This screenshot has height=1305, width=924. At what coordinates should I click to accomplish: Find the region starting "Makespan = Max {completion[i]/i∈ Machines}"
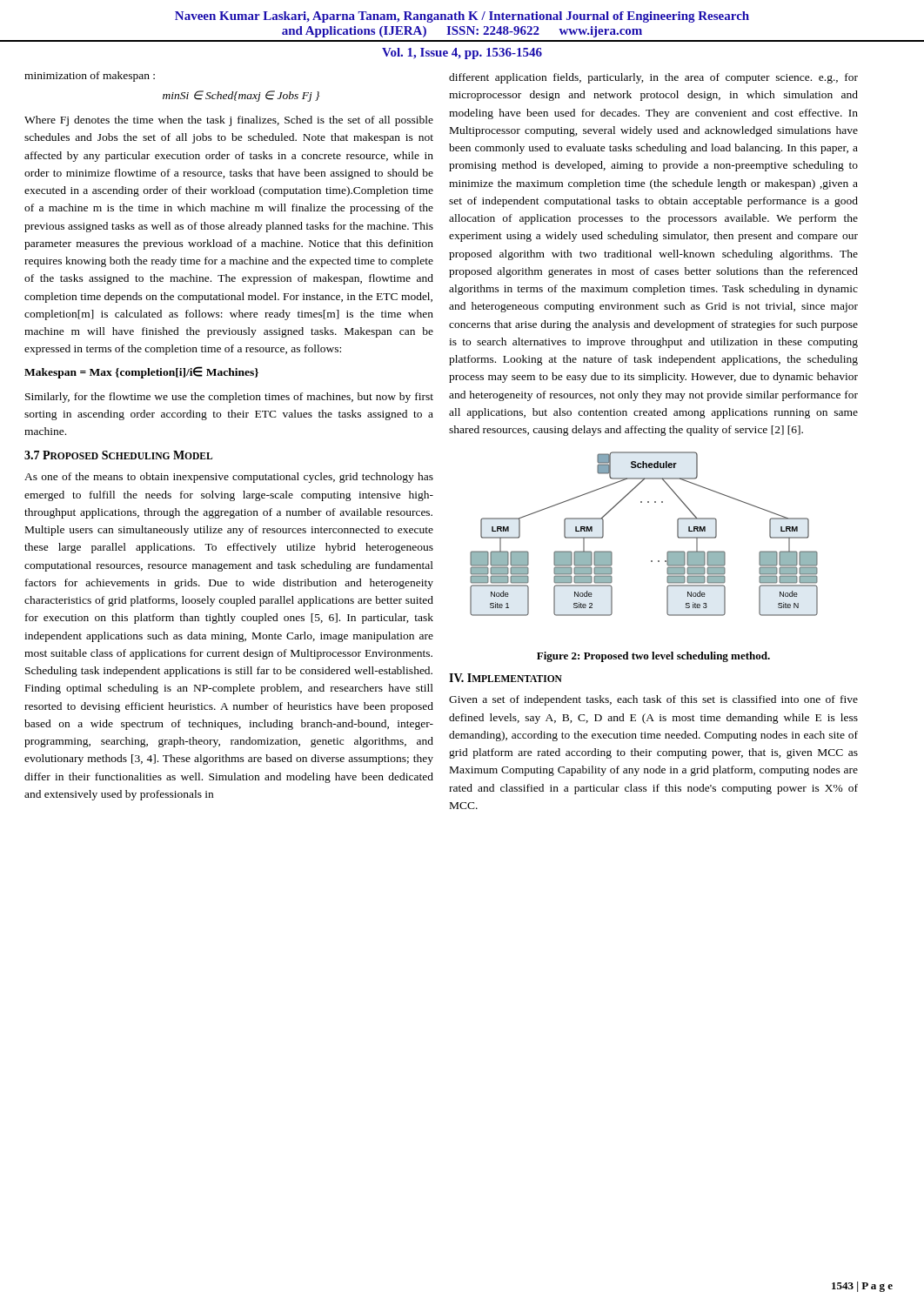[142, 372]
